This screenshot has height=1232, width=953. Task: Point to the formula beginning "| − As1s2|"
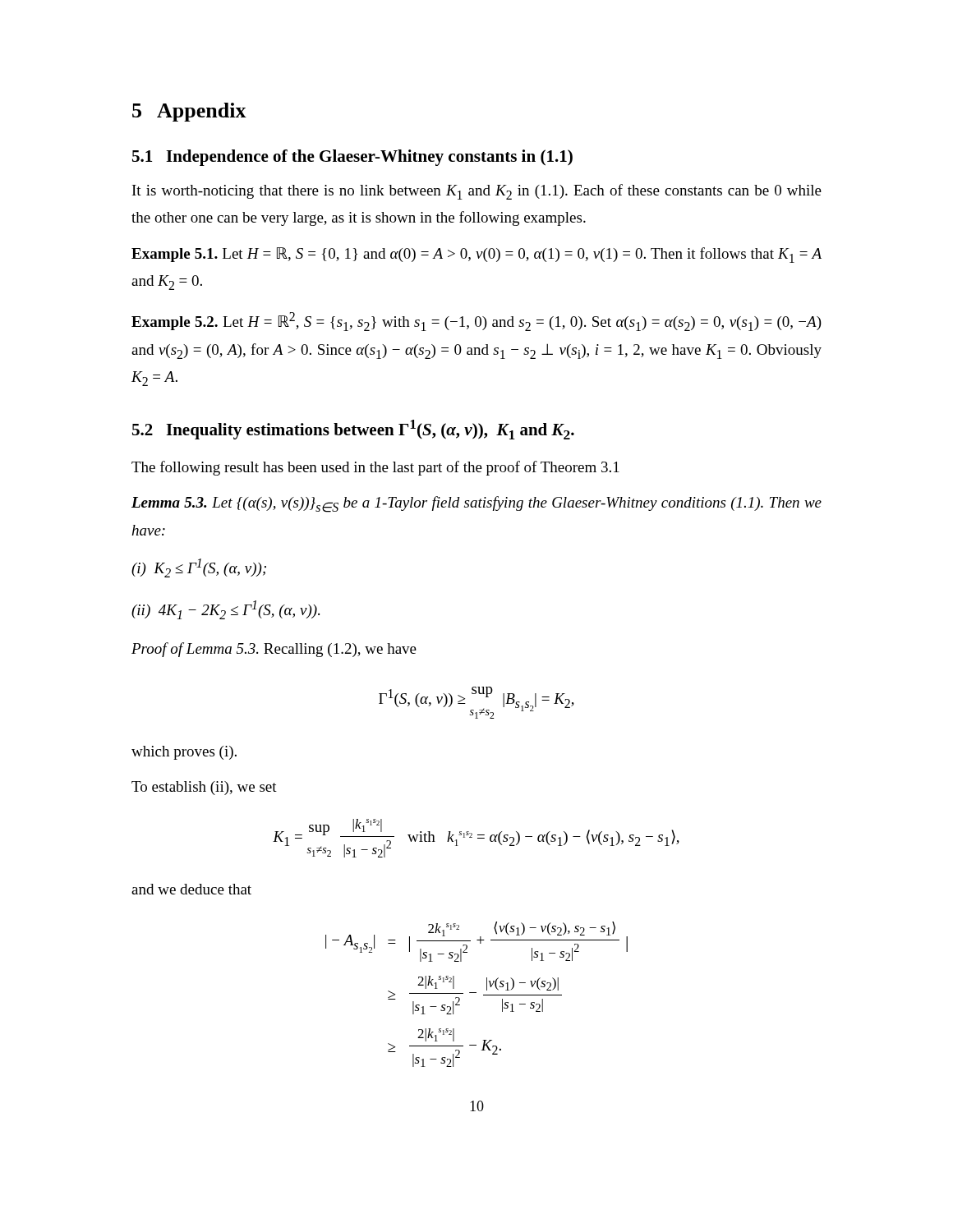[x=476, y=995]
